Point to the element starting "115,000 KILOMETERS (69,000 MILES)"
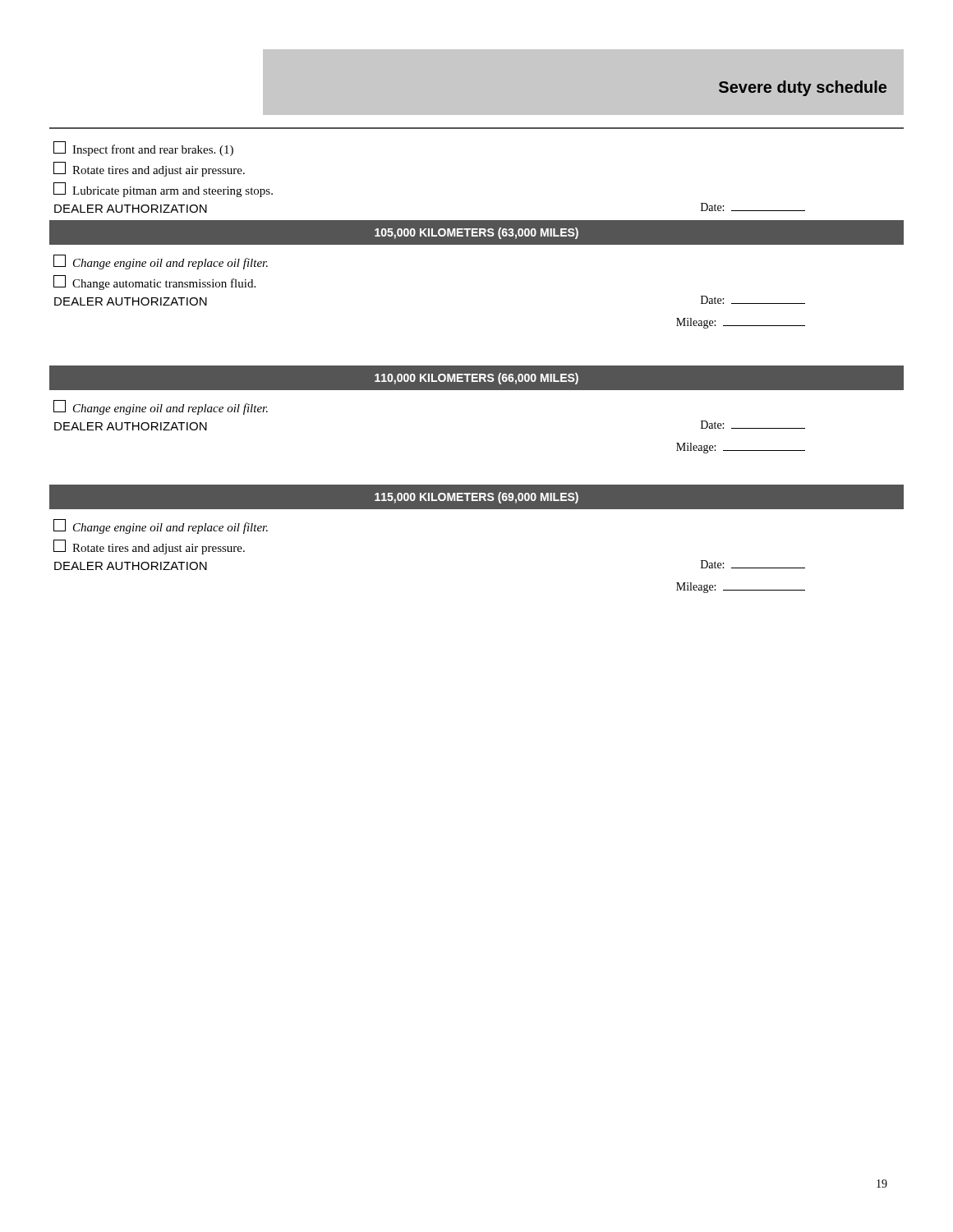 [476, 497]
